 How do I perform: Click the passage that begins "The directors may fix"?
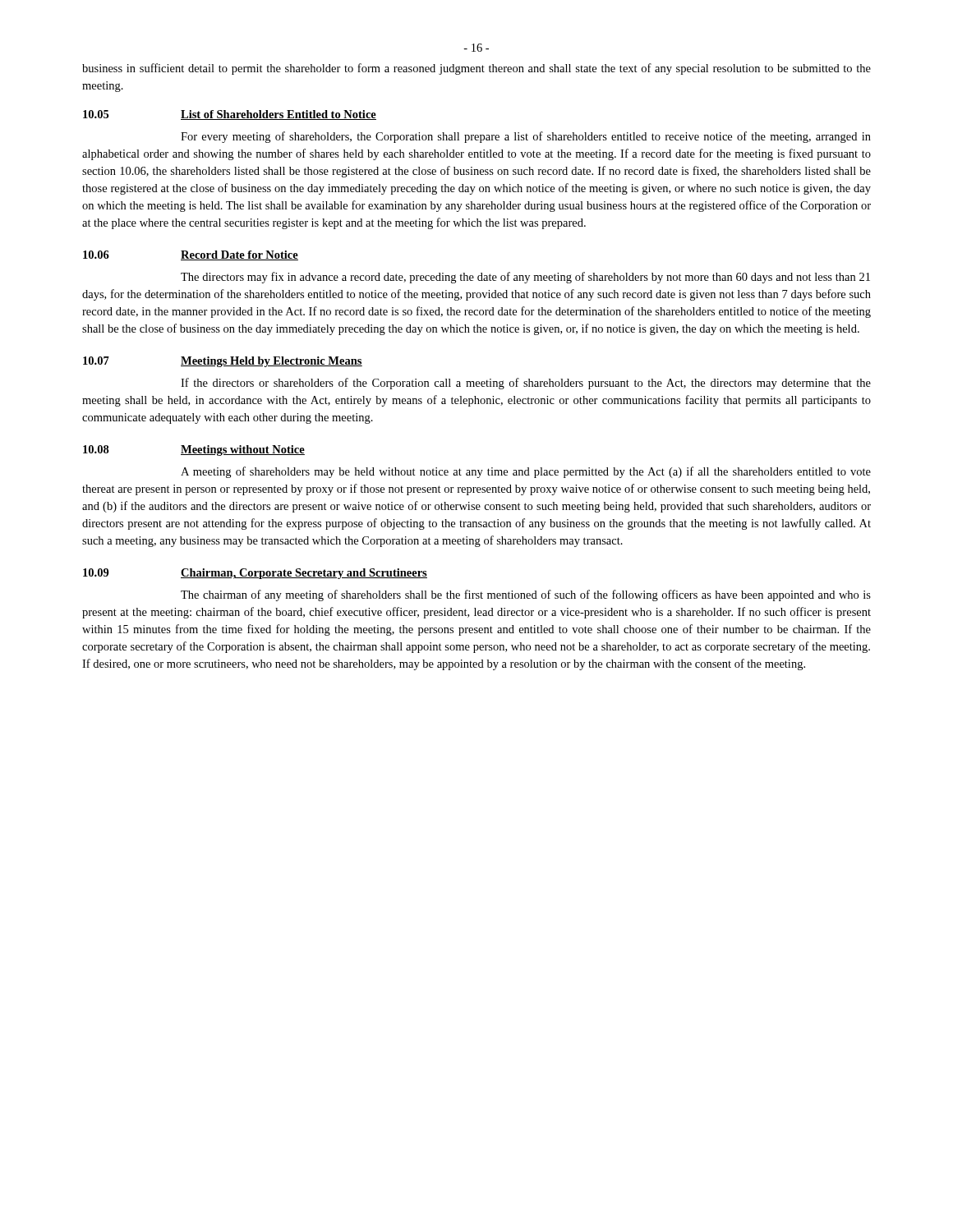click(476, 303)
